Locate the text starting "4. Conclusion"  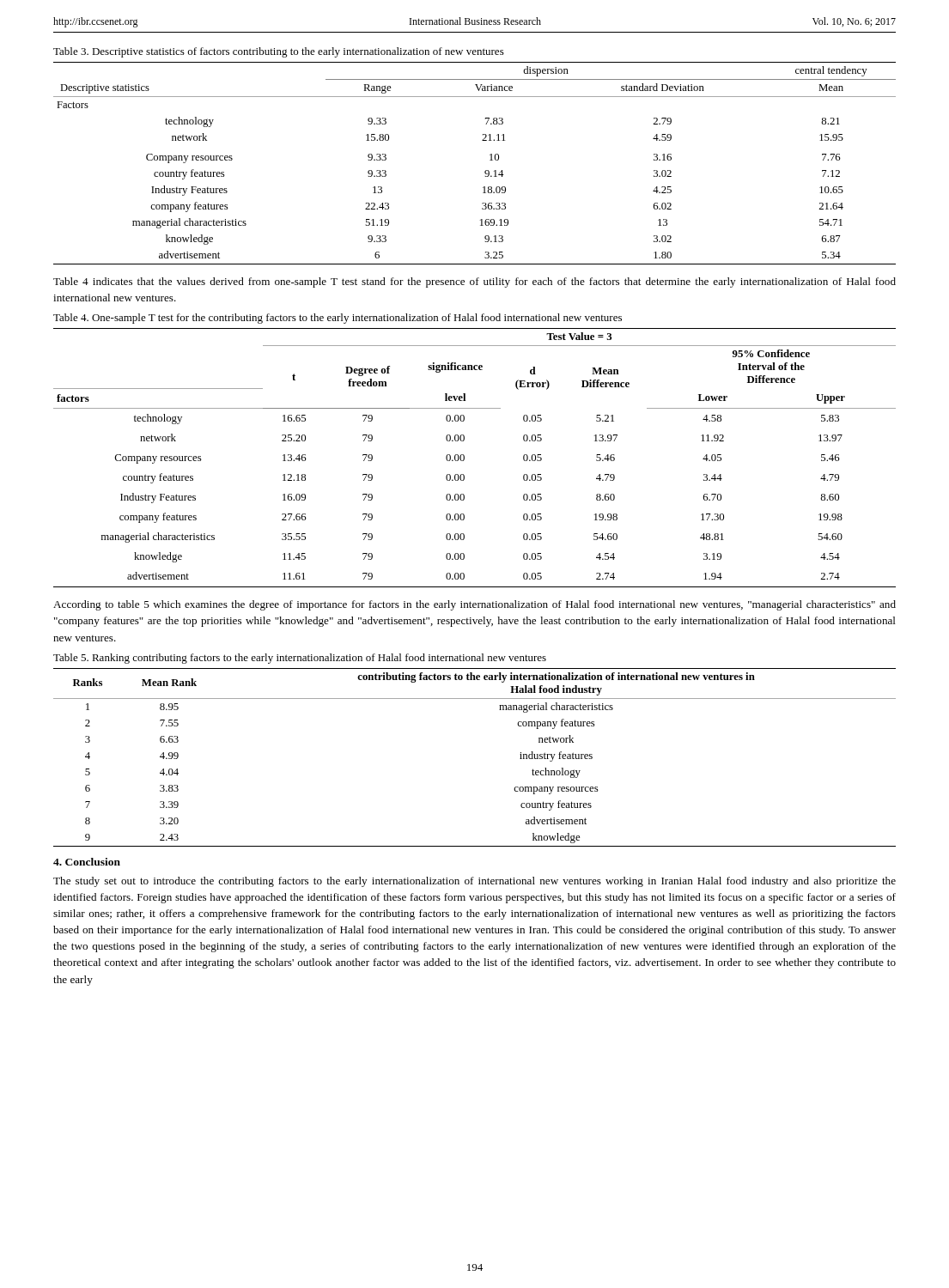(87, 861)
